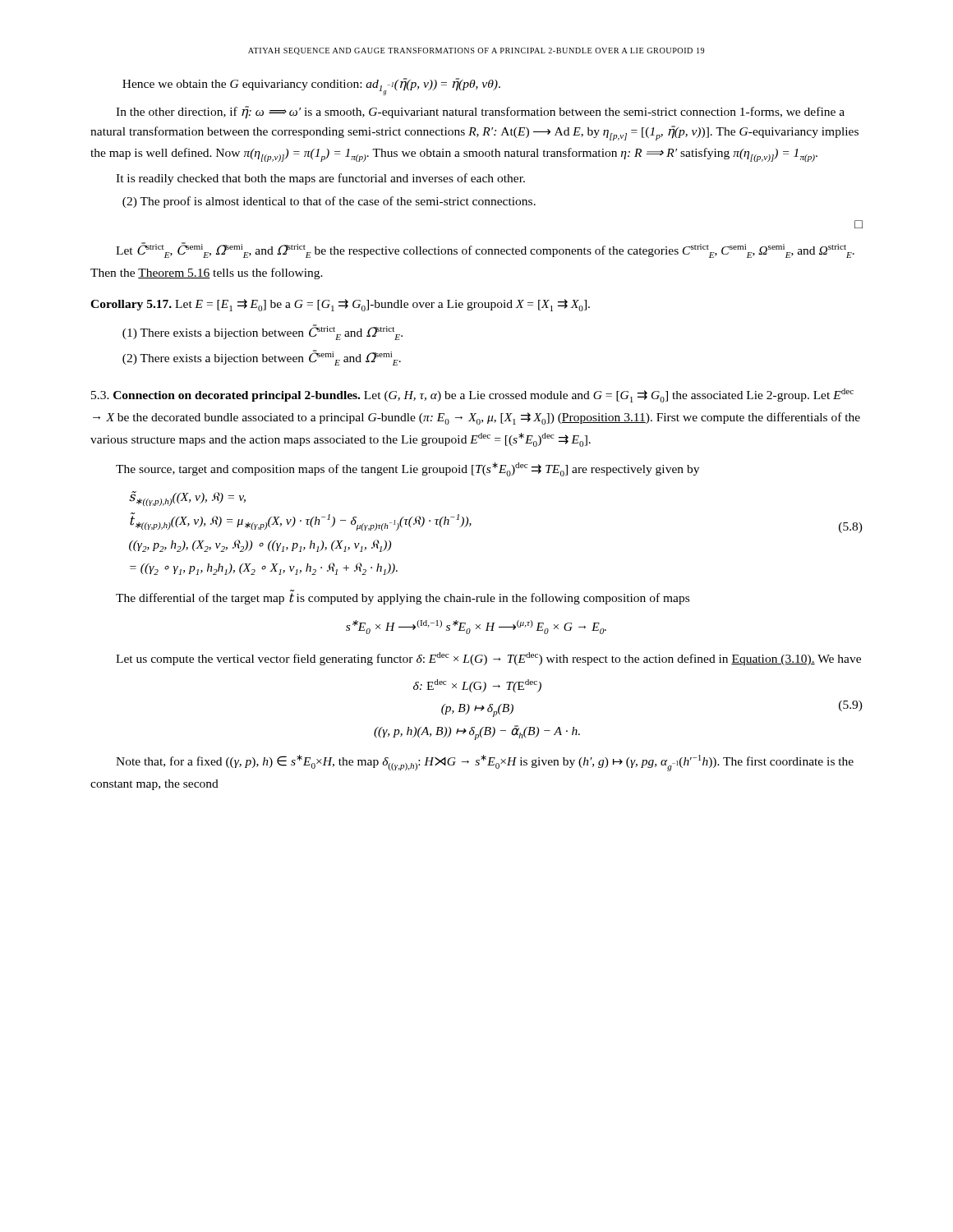953x1232 pixels.
Task: Select the block starting "s∗E0 × H ⟶(Id,−1) s∗E0 × H ⟶(μ,τ)"
Action: coord(476,627)
